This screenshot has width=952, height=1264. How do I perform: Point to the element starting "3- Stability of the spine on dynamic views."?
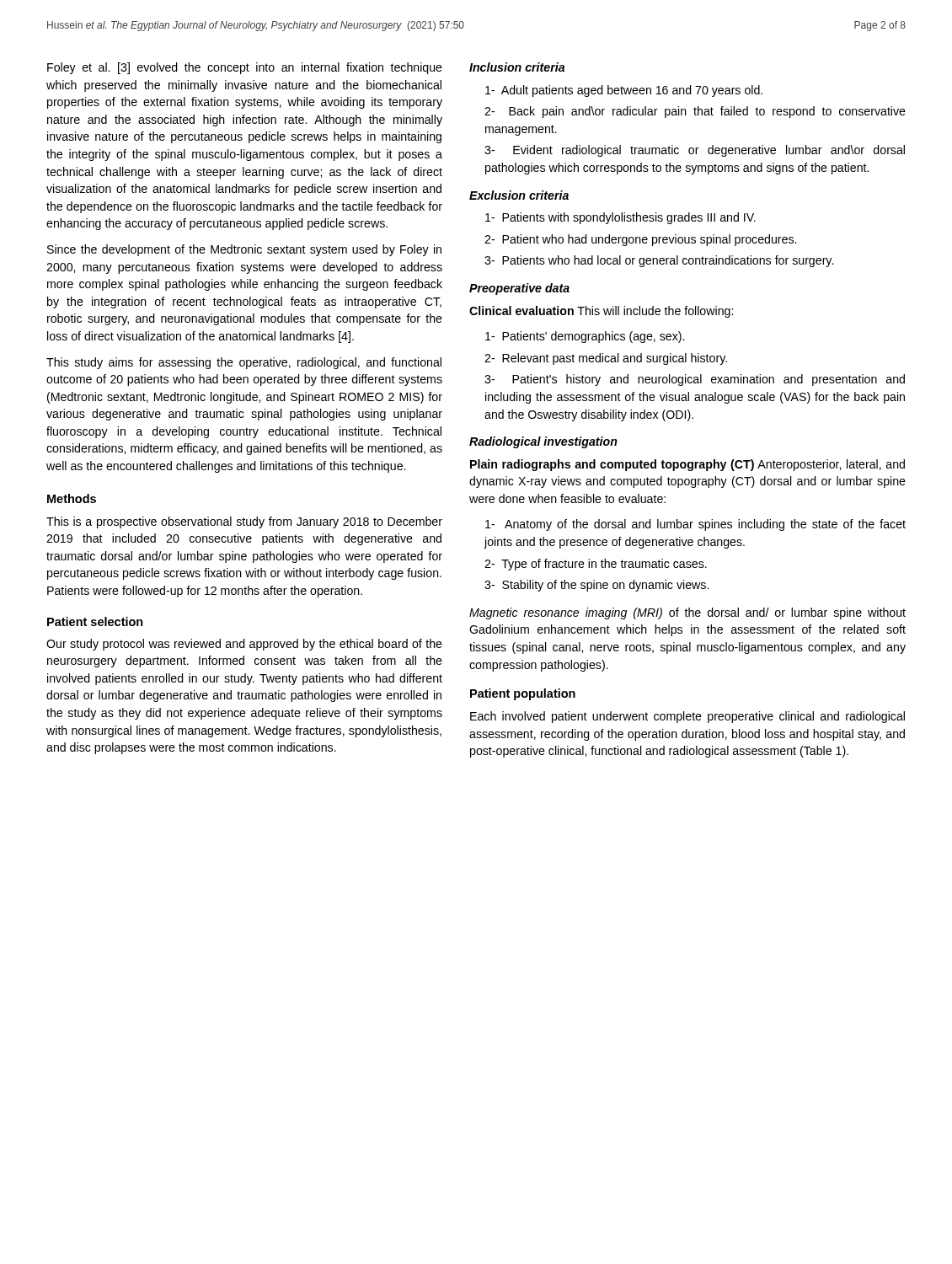click(x=597, y=585)
